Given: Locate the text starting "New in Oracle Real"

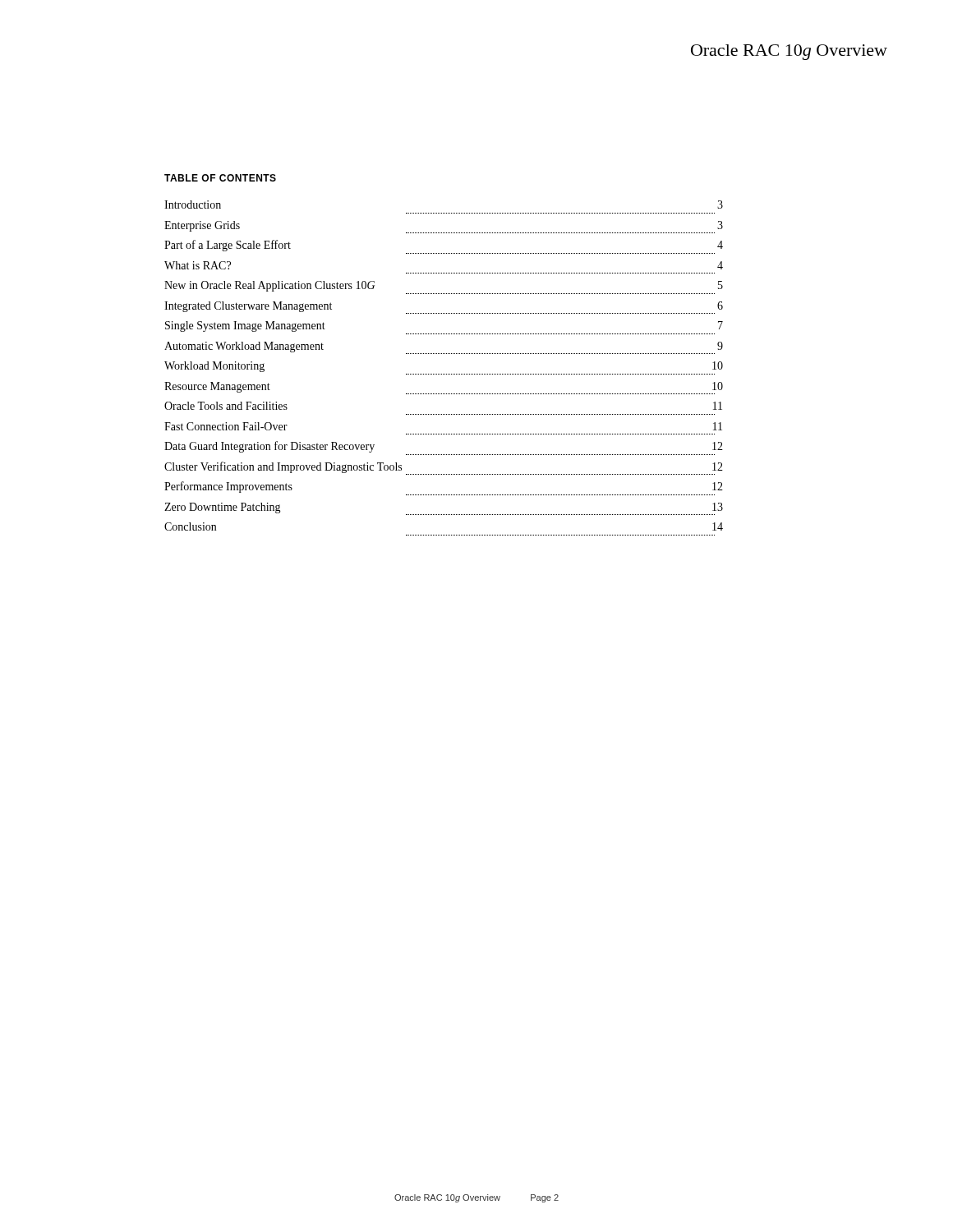Looking at the screenshot, I should click(444, 286).
